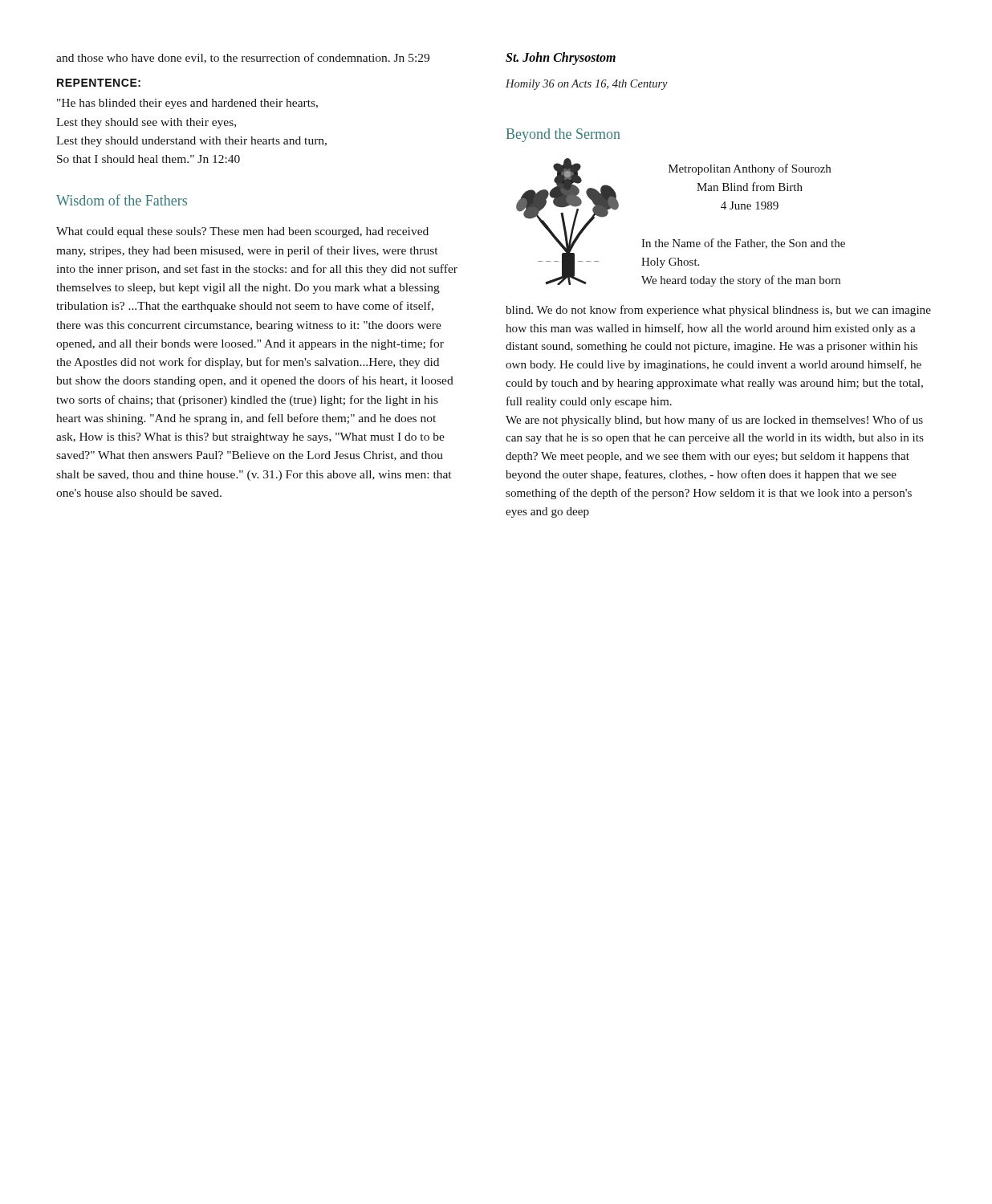Select the text block that says "blind. We do not know from experience what"
Viewport: 992px width, 1204px height.
(721, 411)
